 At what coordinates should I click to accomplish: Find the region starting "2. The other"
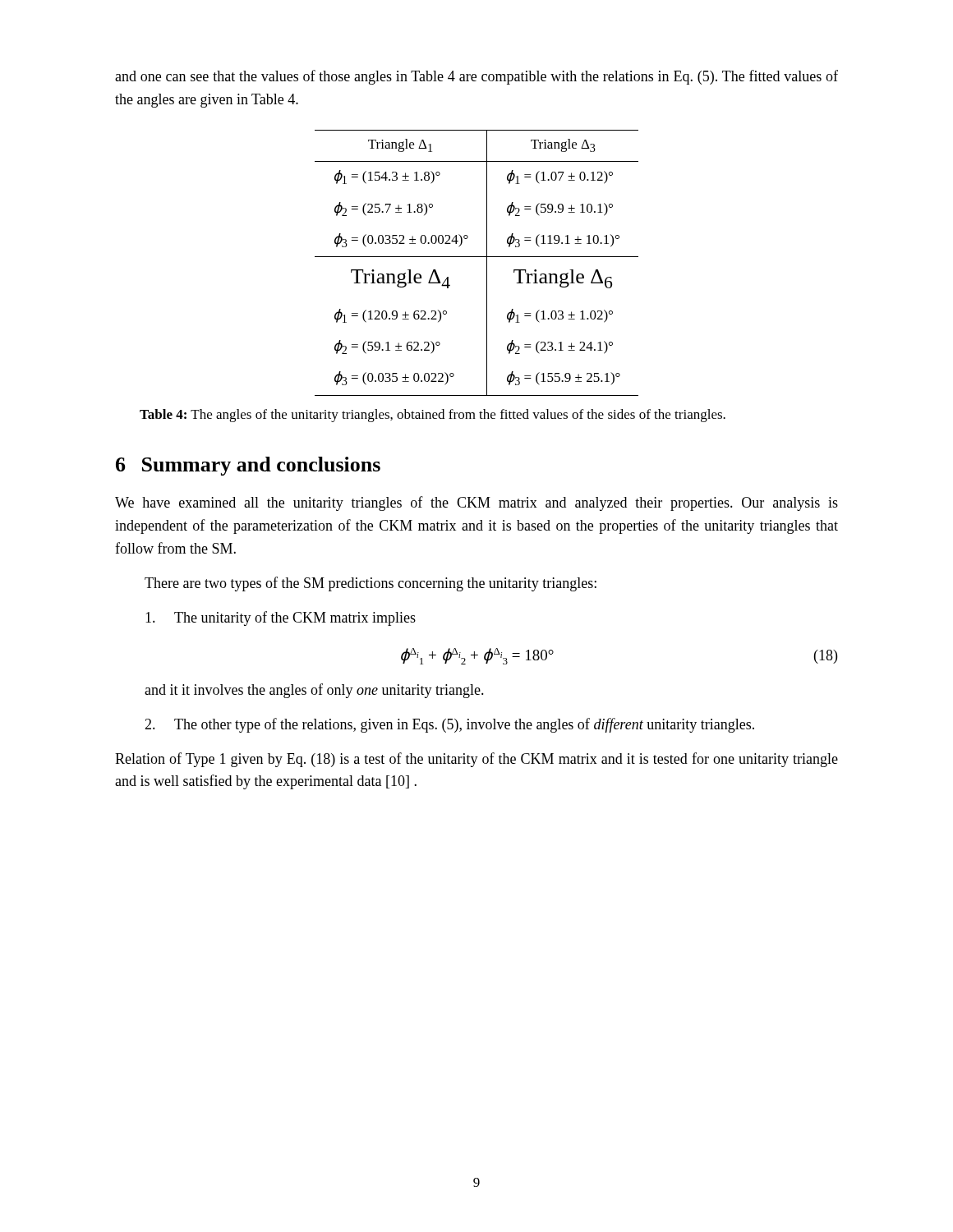point(491,725)
